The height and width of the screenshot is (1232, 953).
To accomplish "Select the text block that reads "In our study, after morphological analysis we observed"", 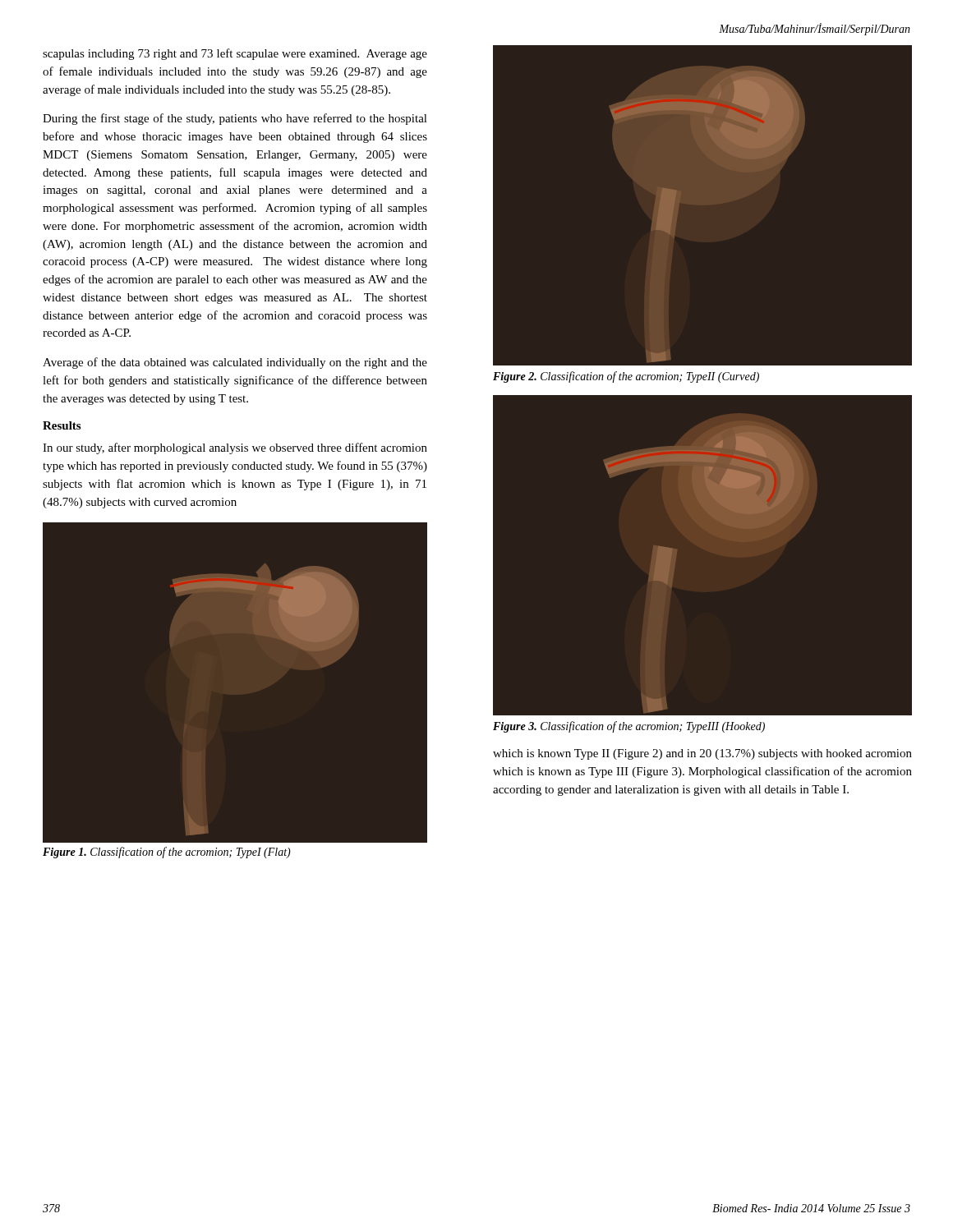I will click(x=235, y=475).
